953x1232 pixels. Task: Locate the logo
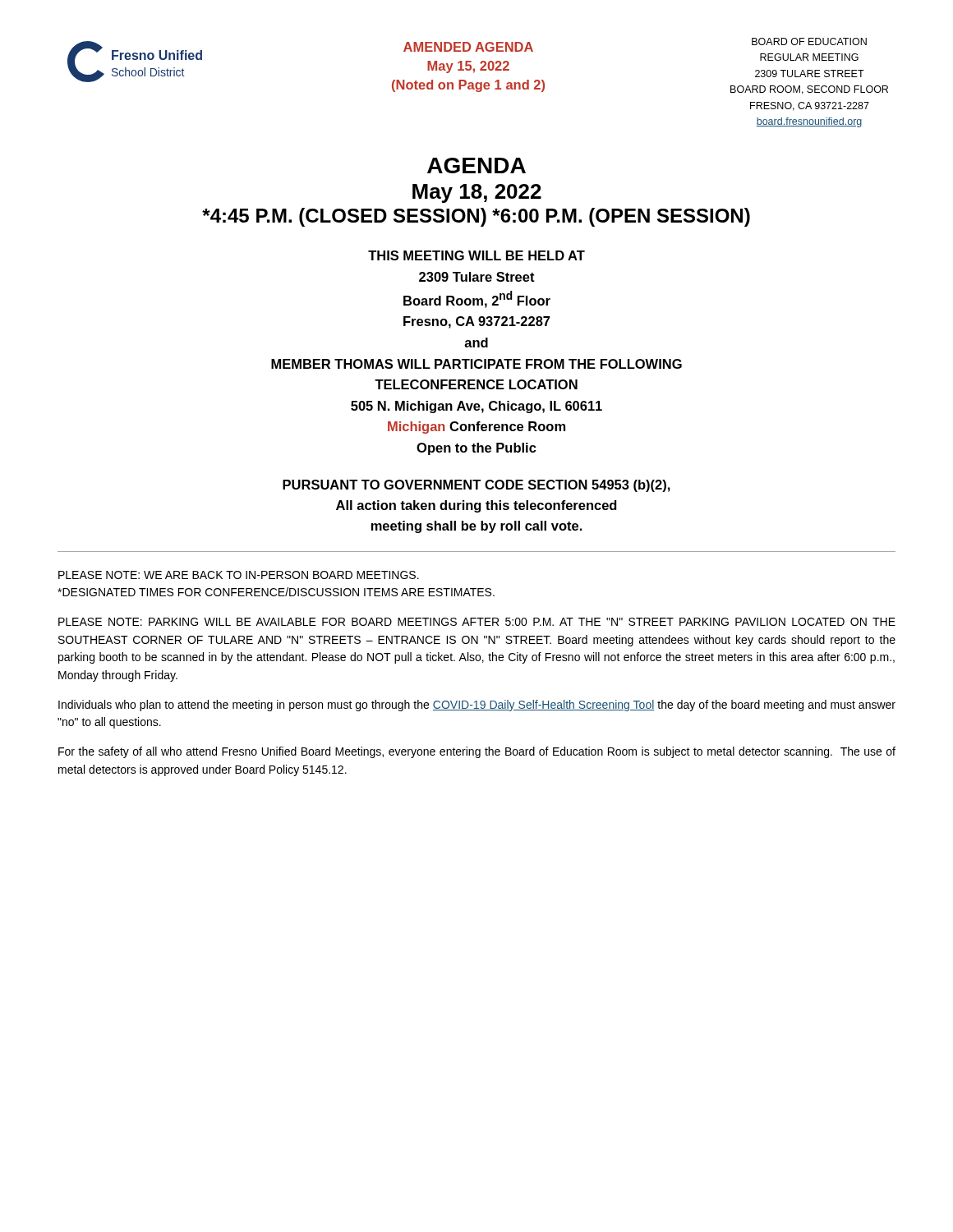(x=136, y=64)
